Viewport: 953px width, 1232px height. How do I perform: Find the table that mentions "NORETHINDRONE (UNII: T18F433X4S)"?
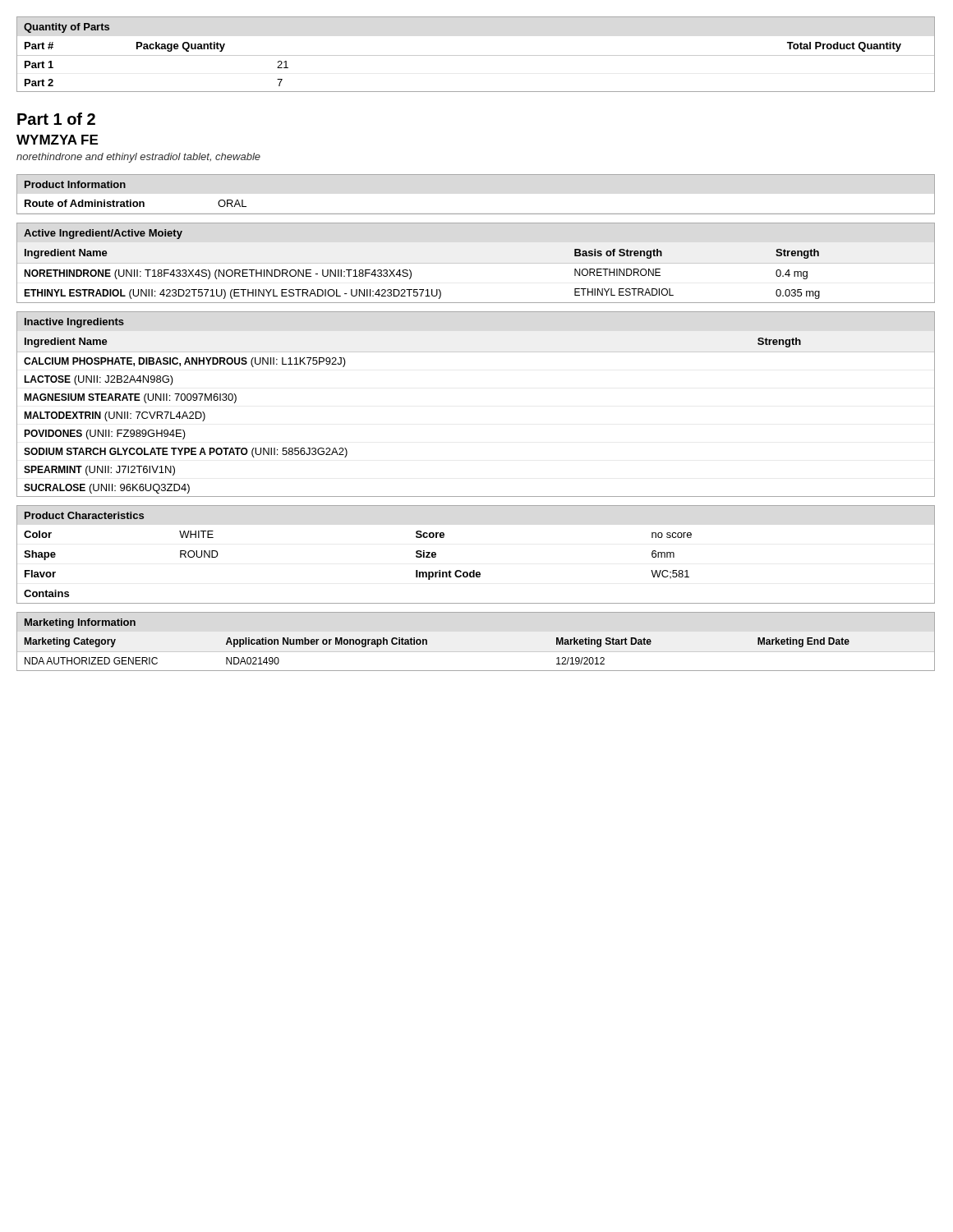[476, 272]
